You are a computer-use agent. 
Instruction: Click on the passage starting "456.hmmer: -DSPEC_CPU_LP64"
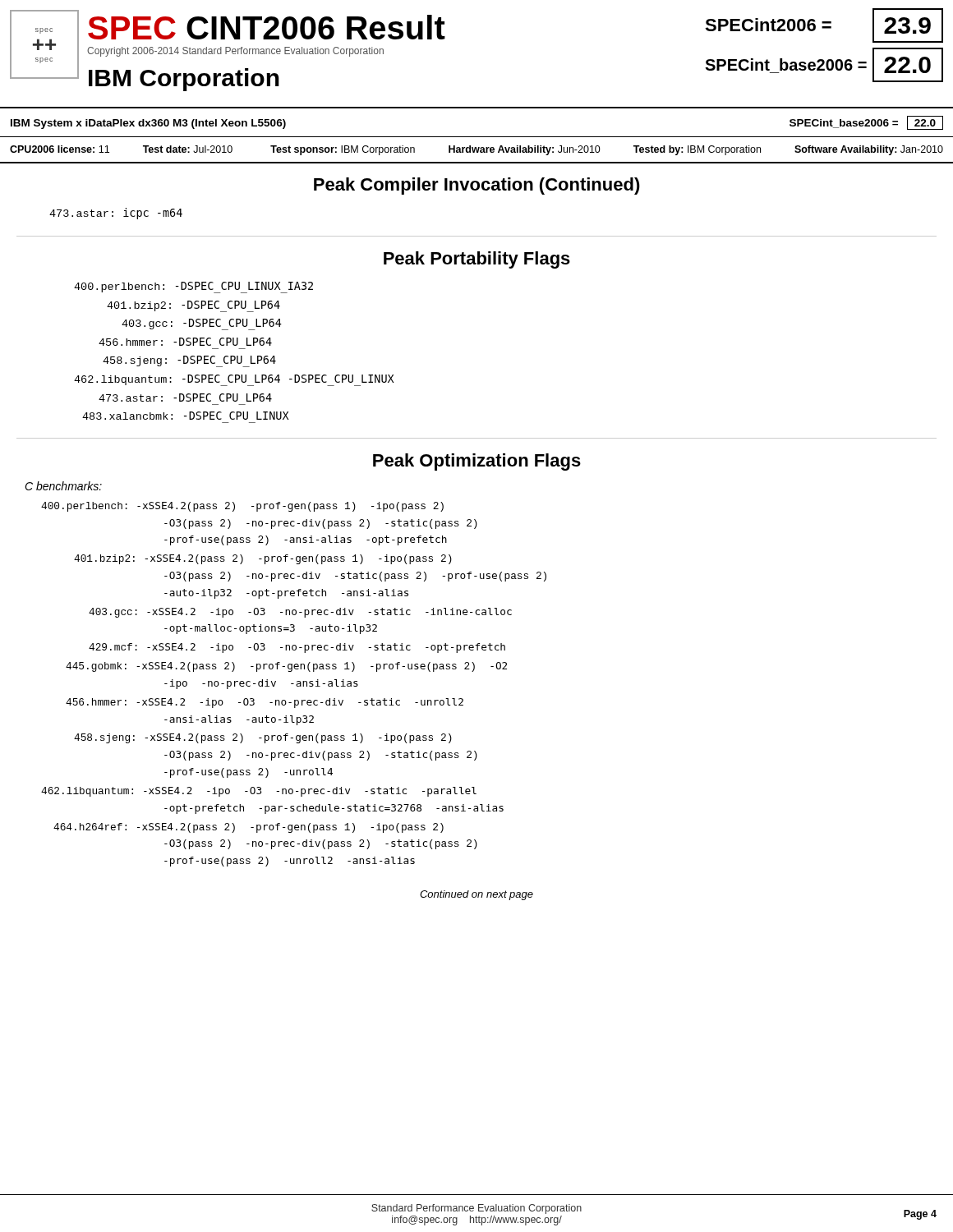(185, 342)
